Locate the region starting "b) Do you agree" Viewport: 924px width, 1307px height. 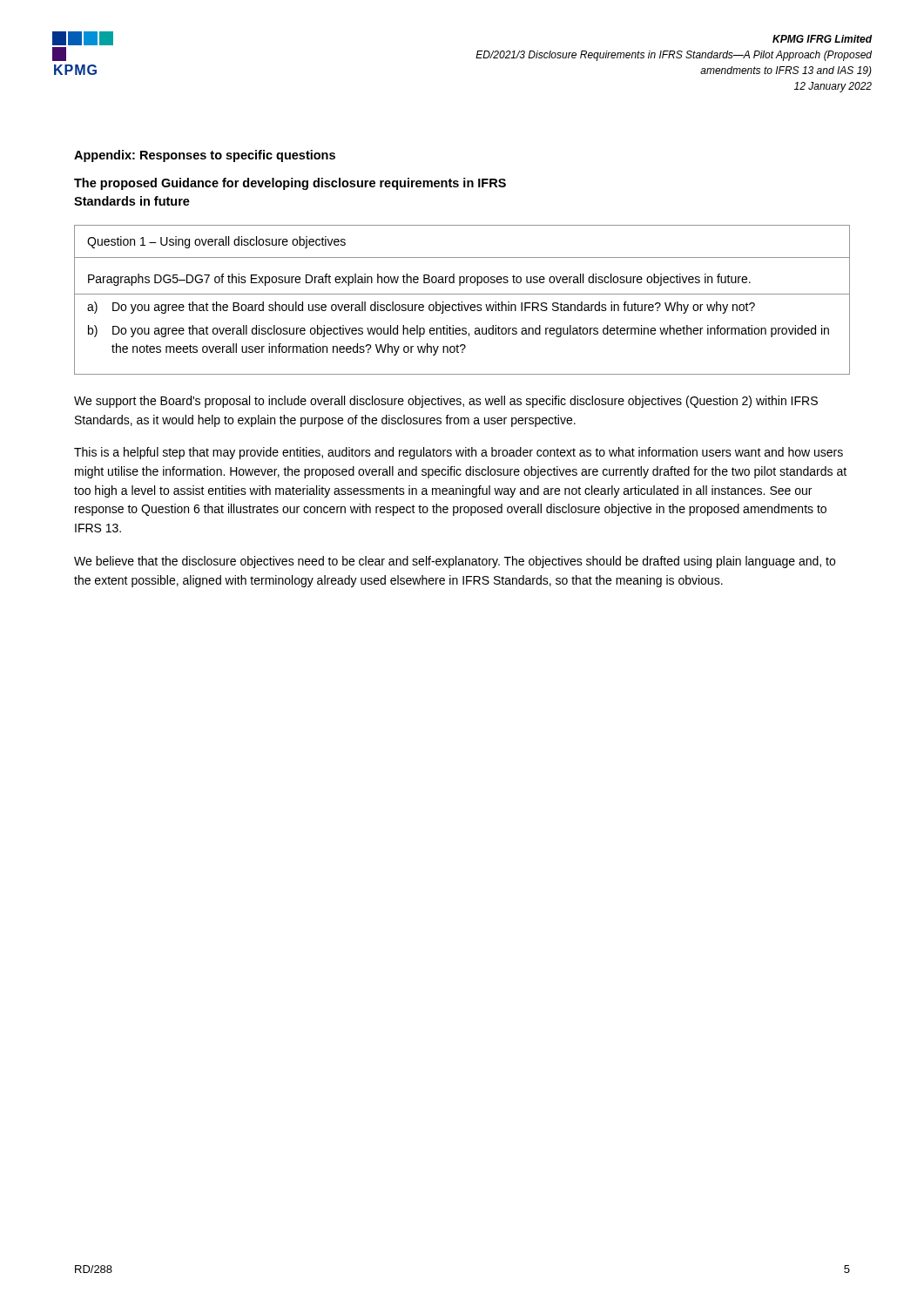point(462,340)
